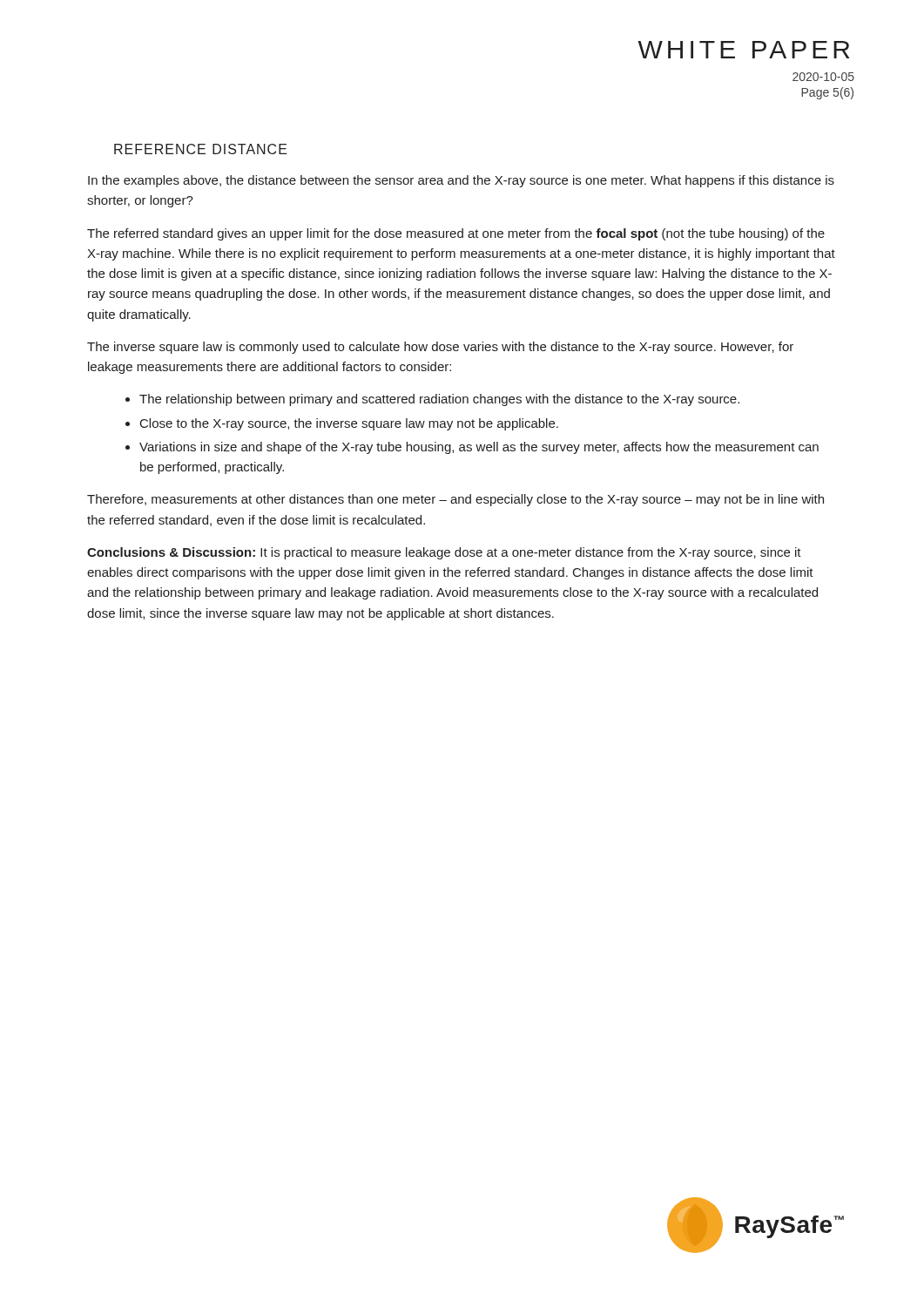Select the text starting "The relationship between primary and"

click(x=440, y=399)
